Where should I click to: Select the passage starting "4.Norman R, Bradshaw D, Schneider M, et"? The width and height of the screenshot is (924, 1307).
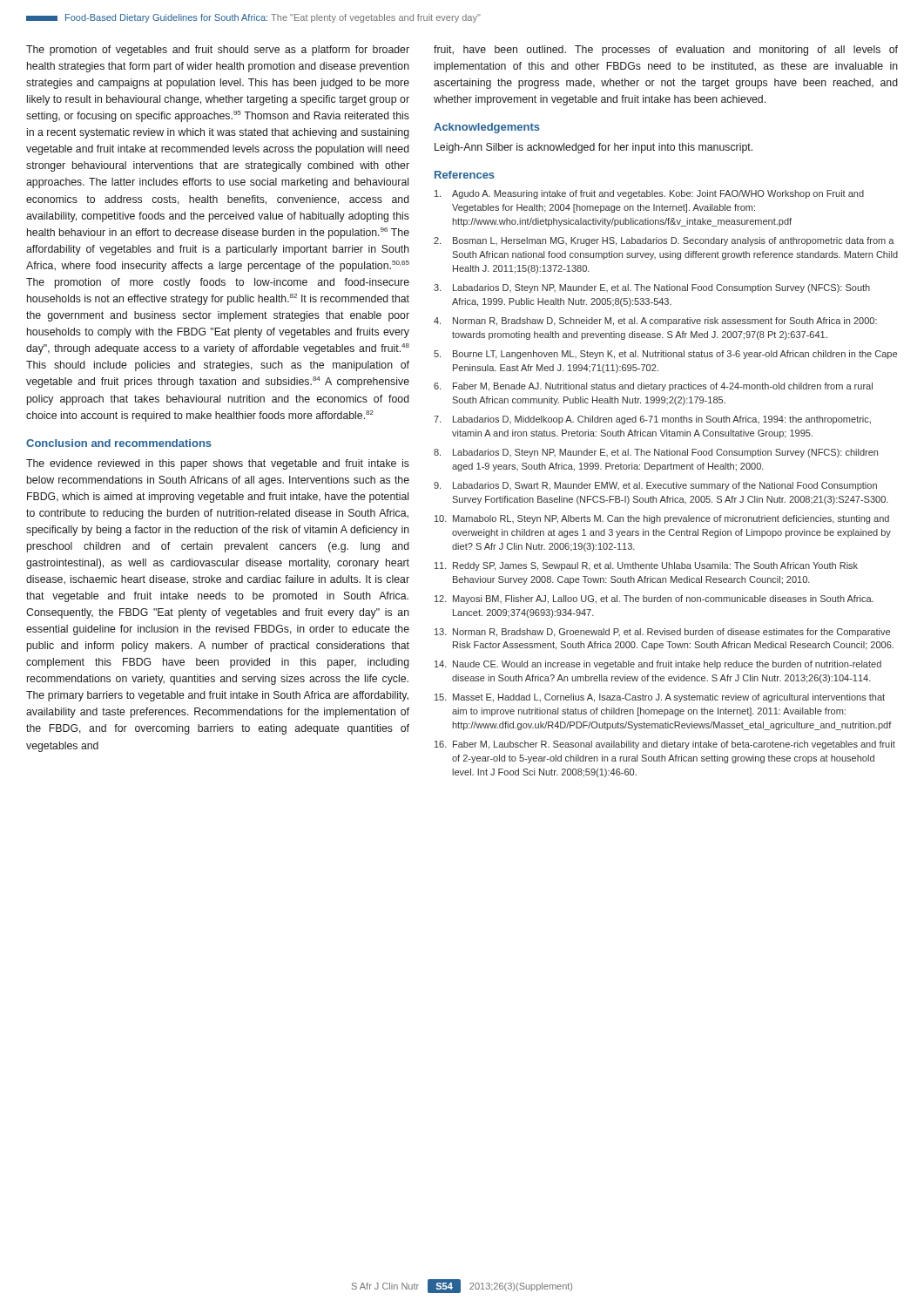pyautogui.click(x=666, y=328)
